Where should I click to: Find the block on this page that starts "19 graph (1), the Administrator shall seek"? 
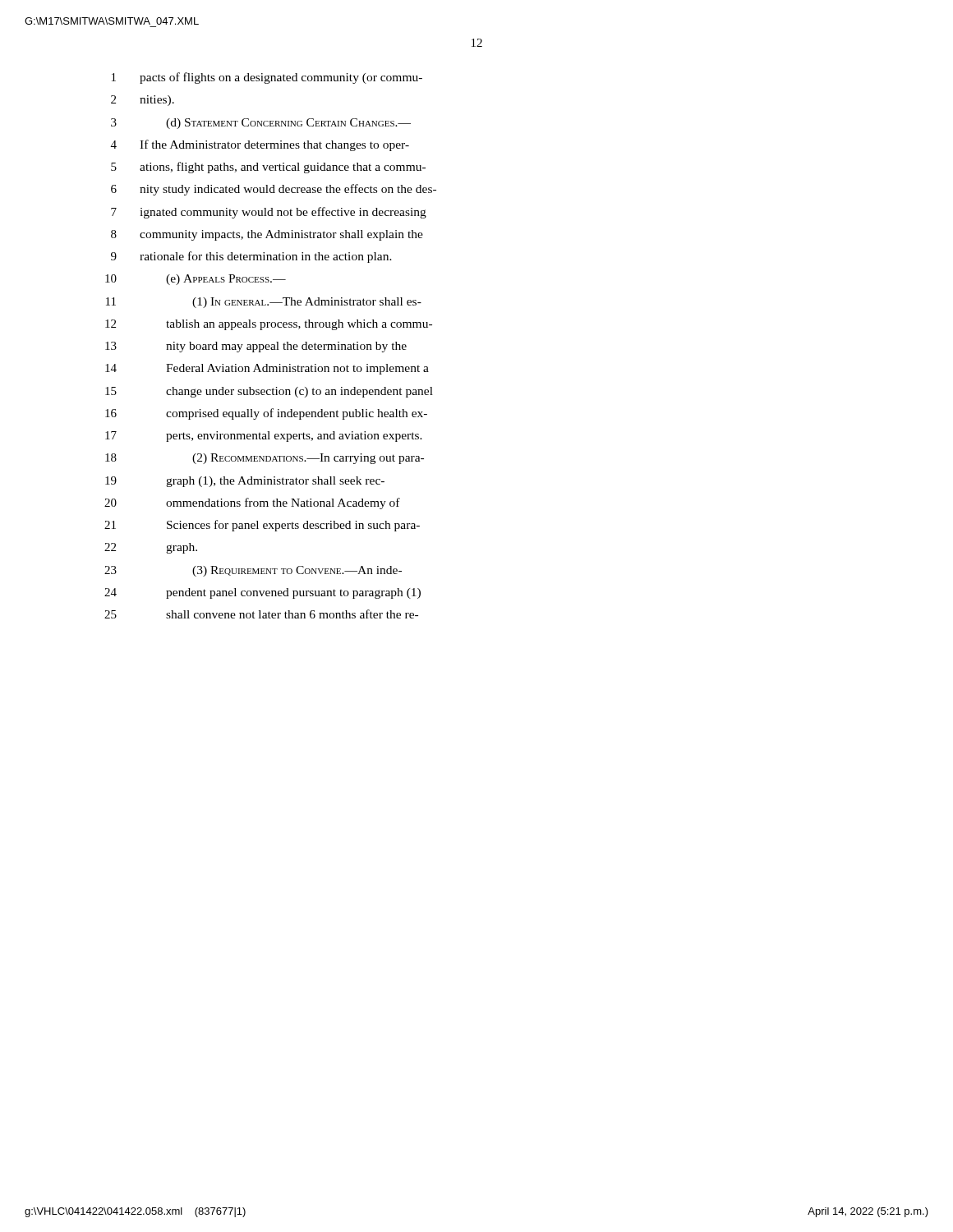point(245,482)
